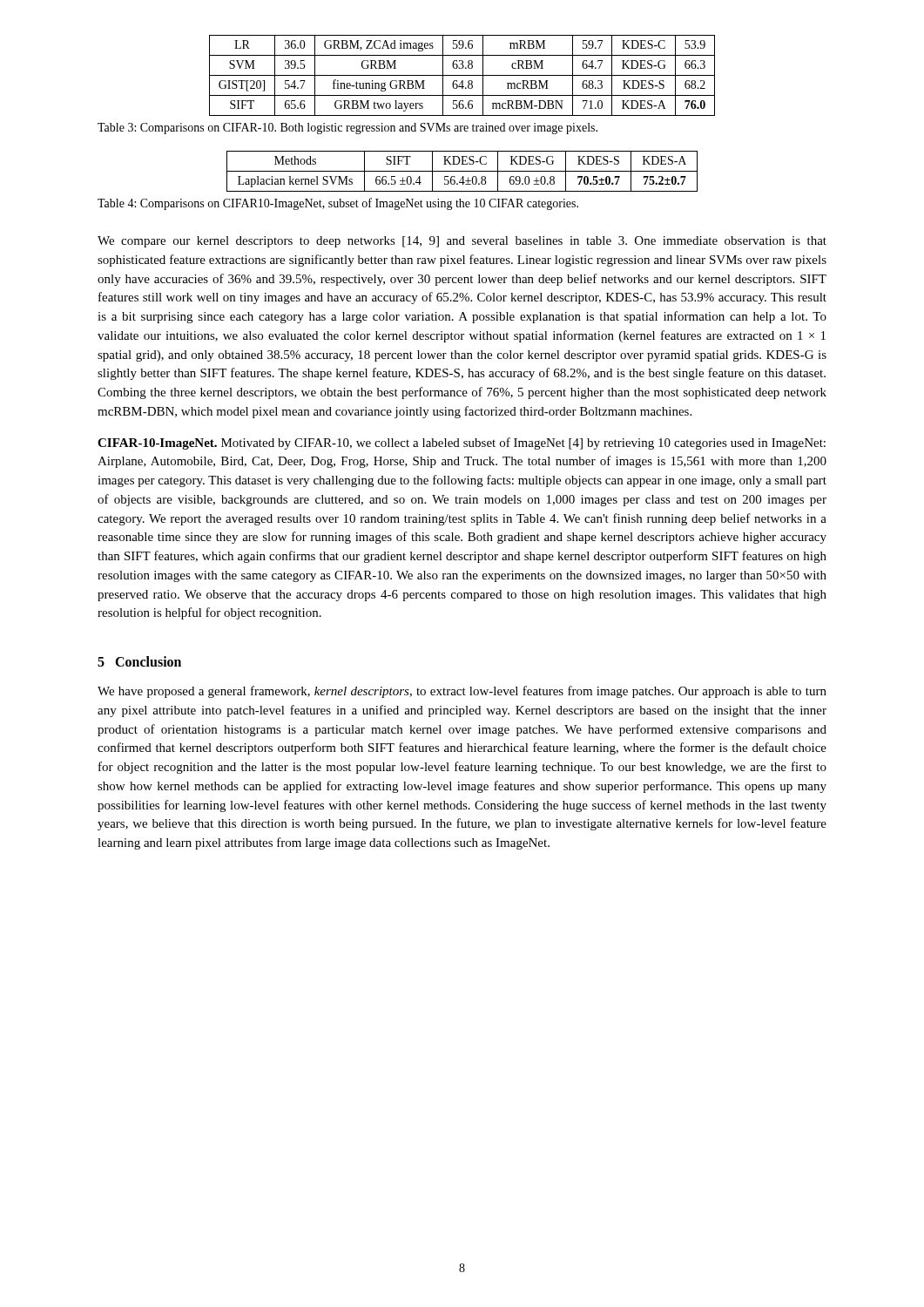Find the table that mentions "GRBM, ZCAd images"
This screenshot has width=924, height=1307.
[462, 75]
